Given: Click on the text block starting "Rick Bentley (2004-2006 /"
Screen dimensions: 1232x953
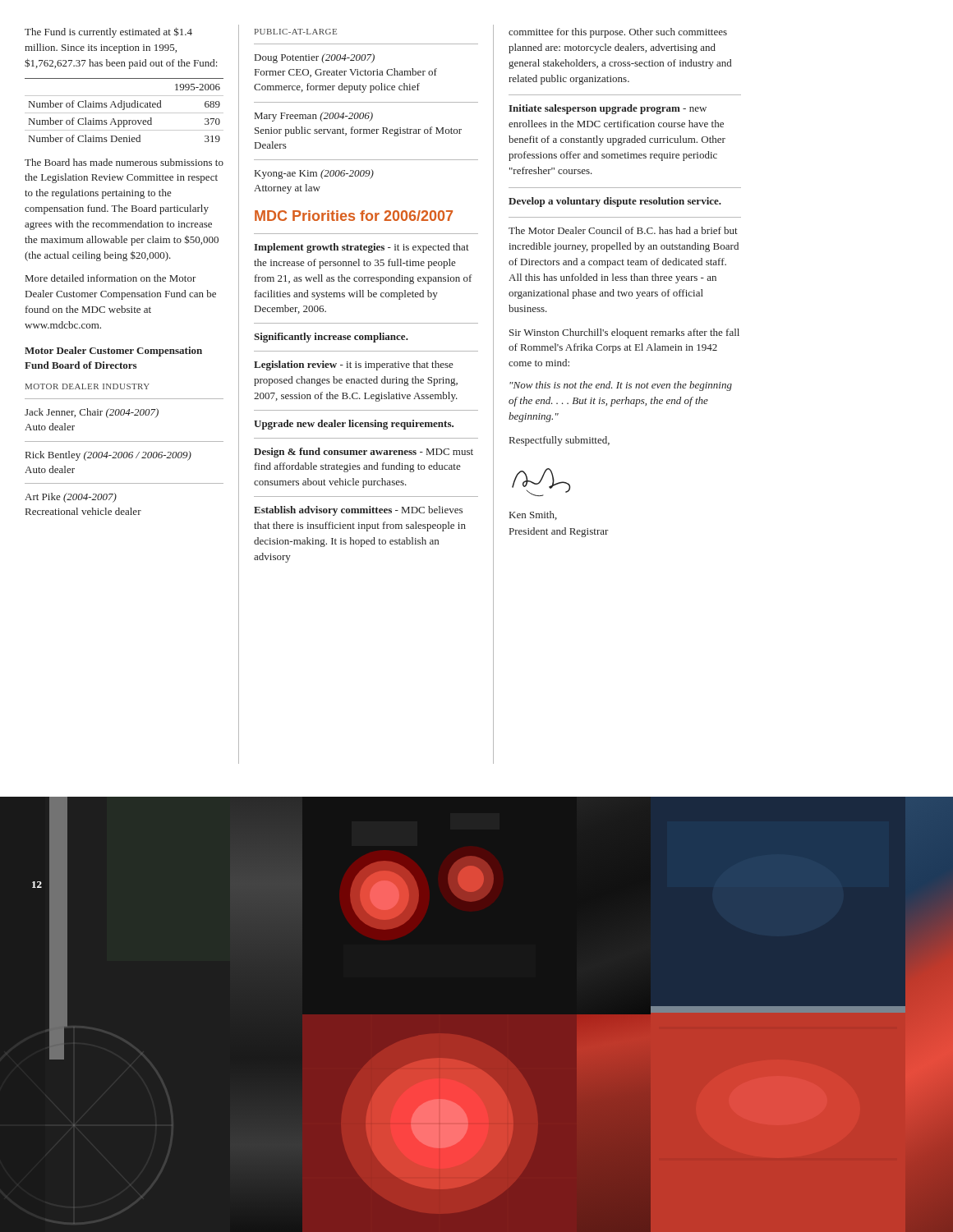Looking at the screenshot, I should pyautogui.click(x=108, y=462).
